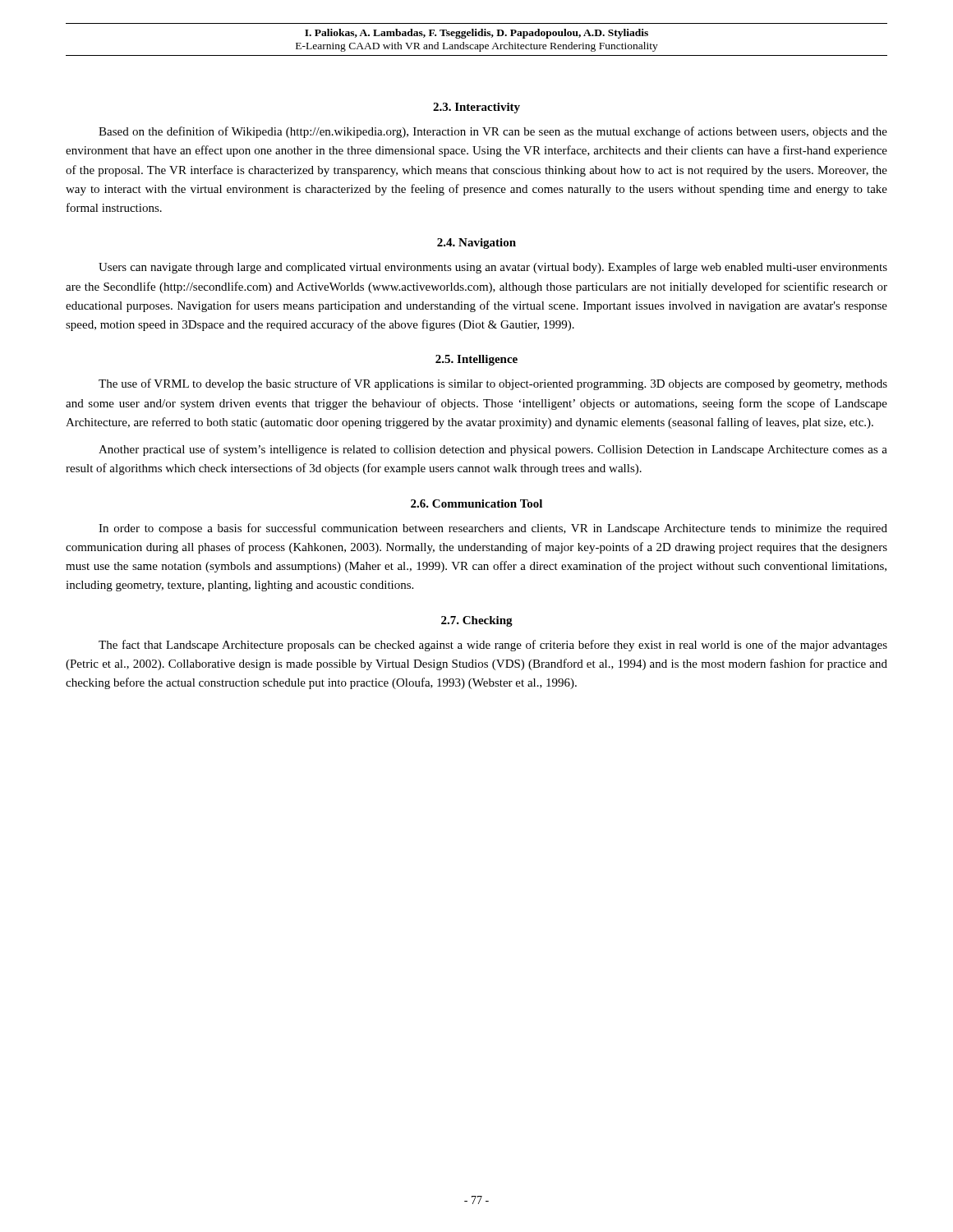Click on the section header with the text "2.3. Interactivity"
This screenshot has width=953, height=1232.
click(x=476, y=107)
